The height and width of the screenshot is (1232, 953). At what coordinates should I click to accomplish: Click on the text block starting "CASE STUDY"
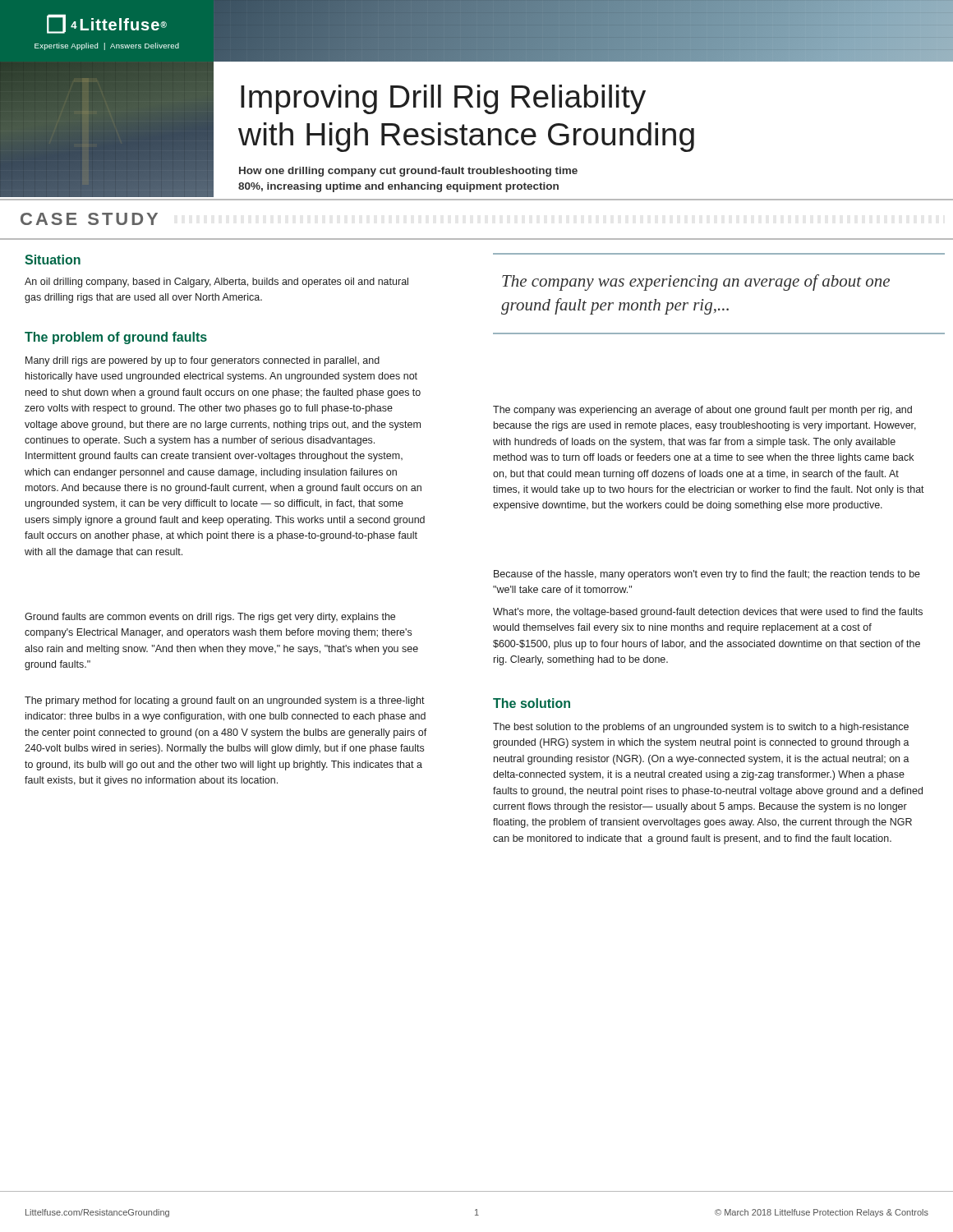(89, 219)
